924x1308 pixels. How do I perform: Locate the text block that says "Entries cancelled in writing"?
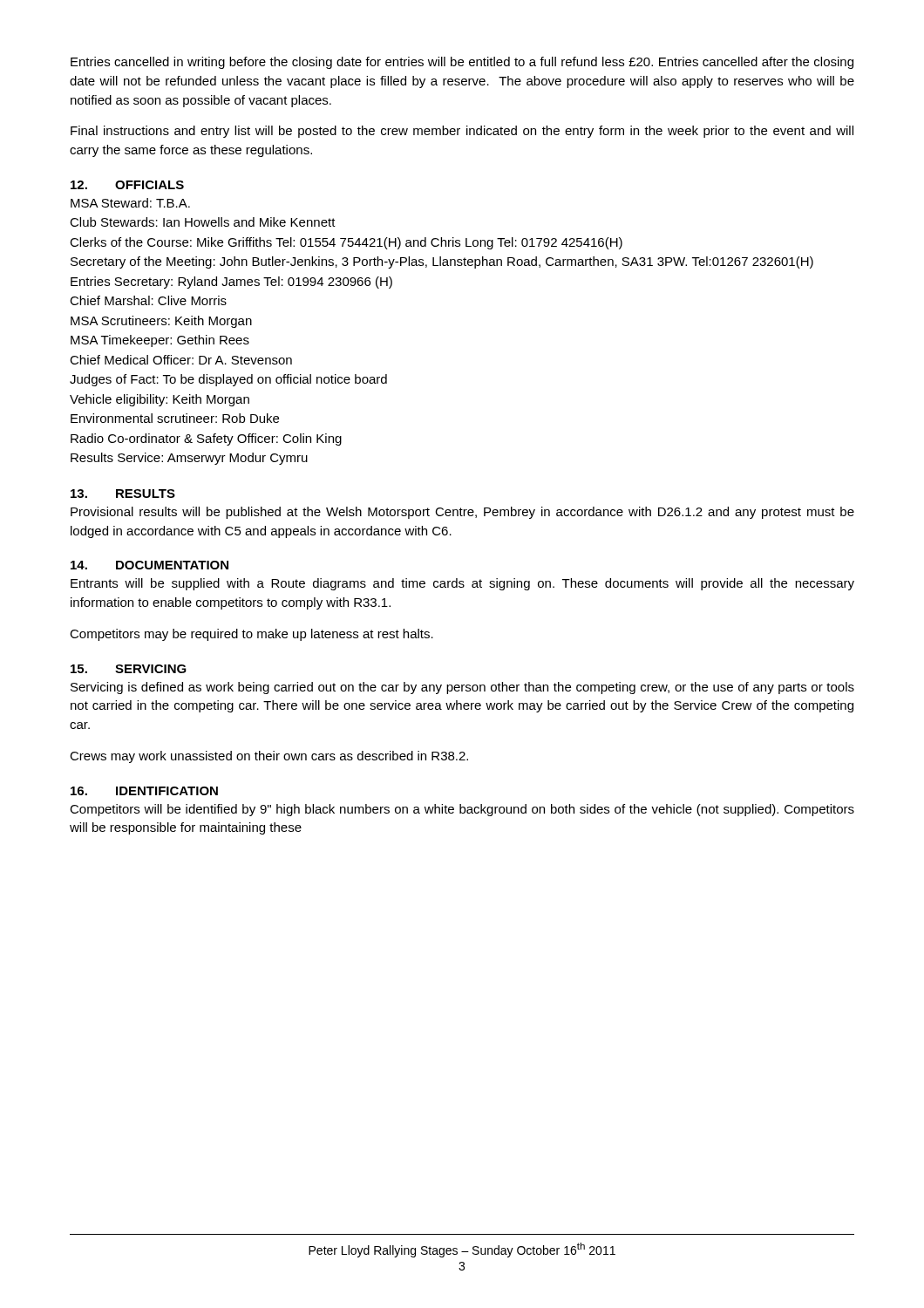tap(462, 81)
